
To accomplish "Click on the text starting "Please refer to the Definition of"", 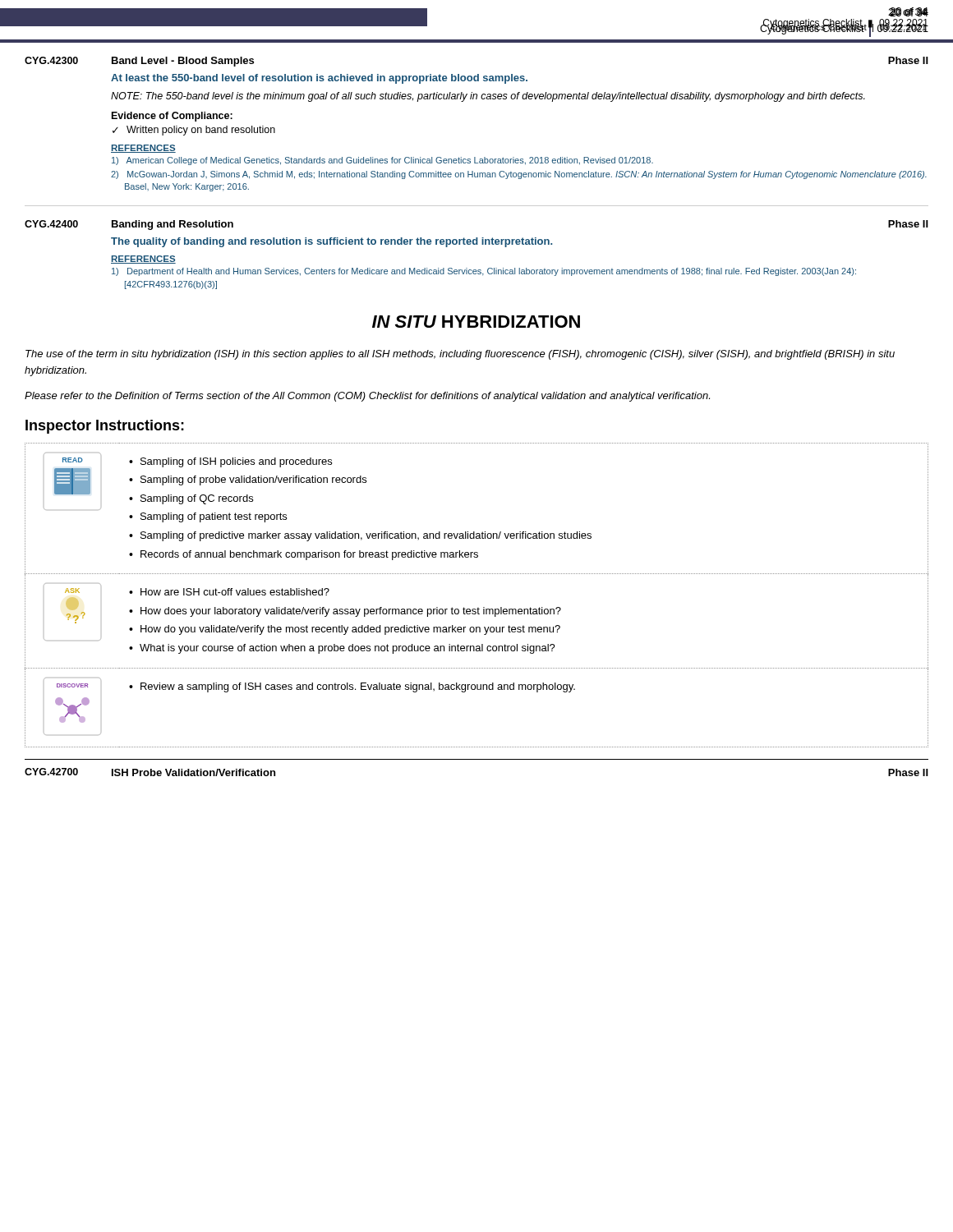I will tap(368, 396).
